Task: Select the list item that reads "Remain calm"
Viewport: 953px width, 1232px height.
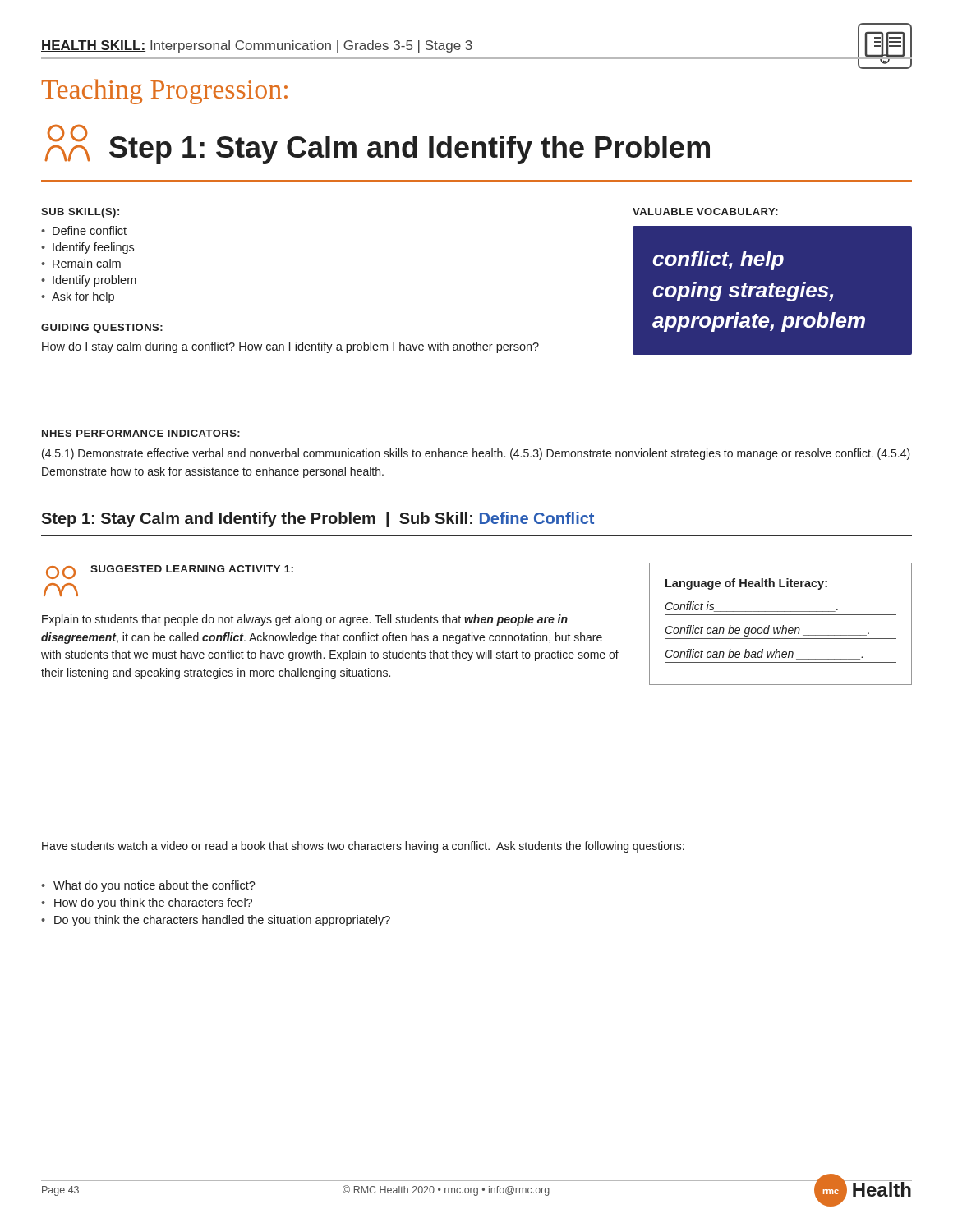Action: [87, 264]
